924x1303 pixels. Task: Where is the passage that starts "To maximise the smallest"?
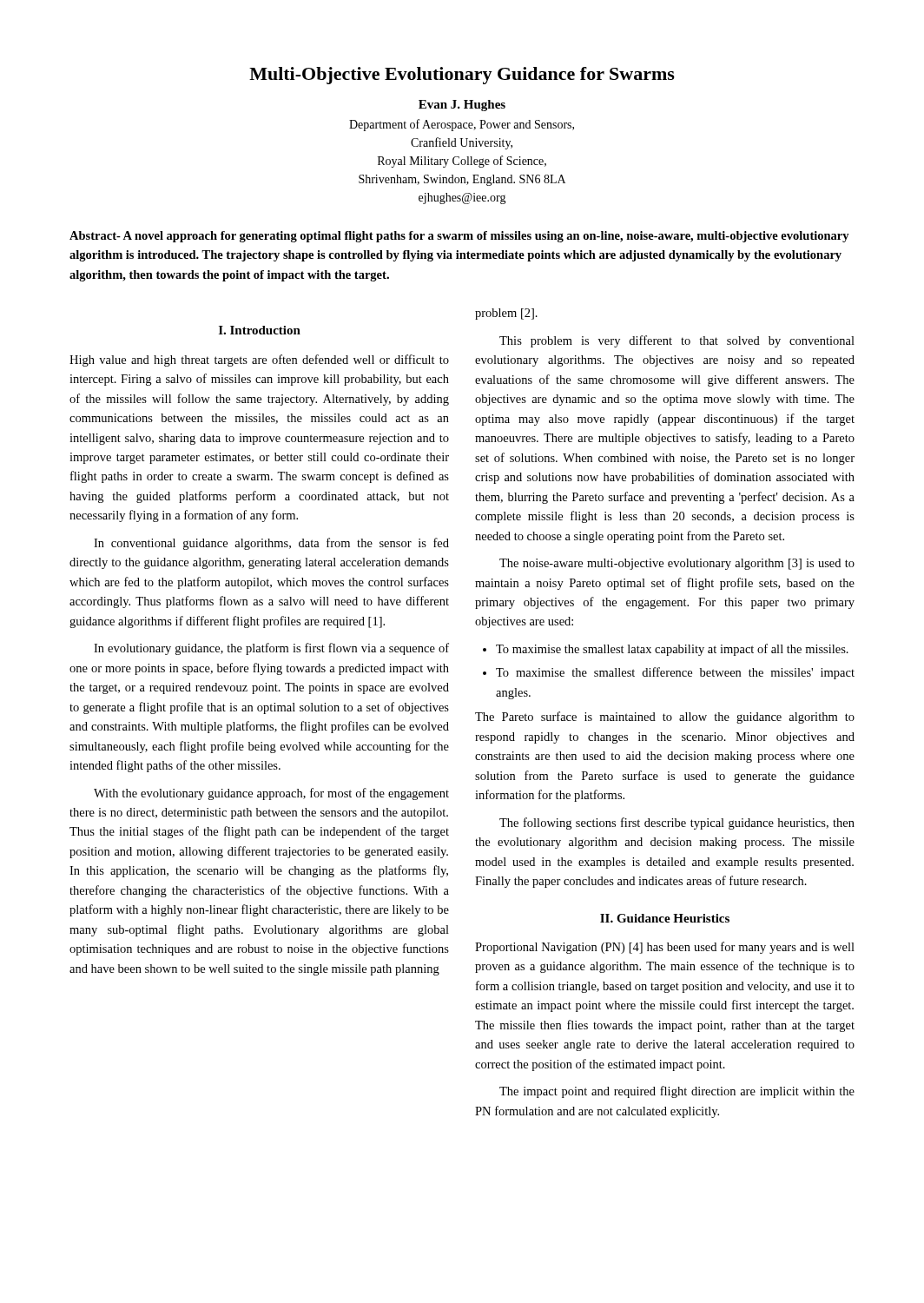[665, 671]
